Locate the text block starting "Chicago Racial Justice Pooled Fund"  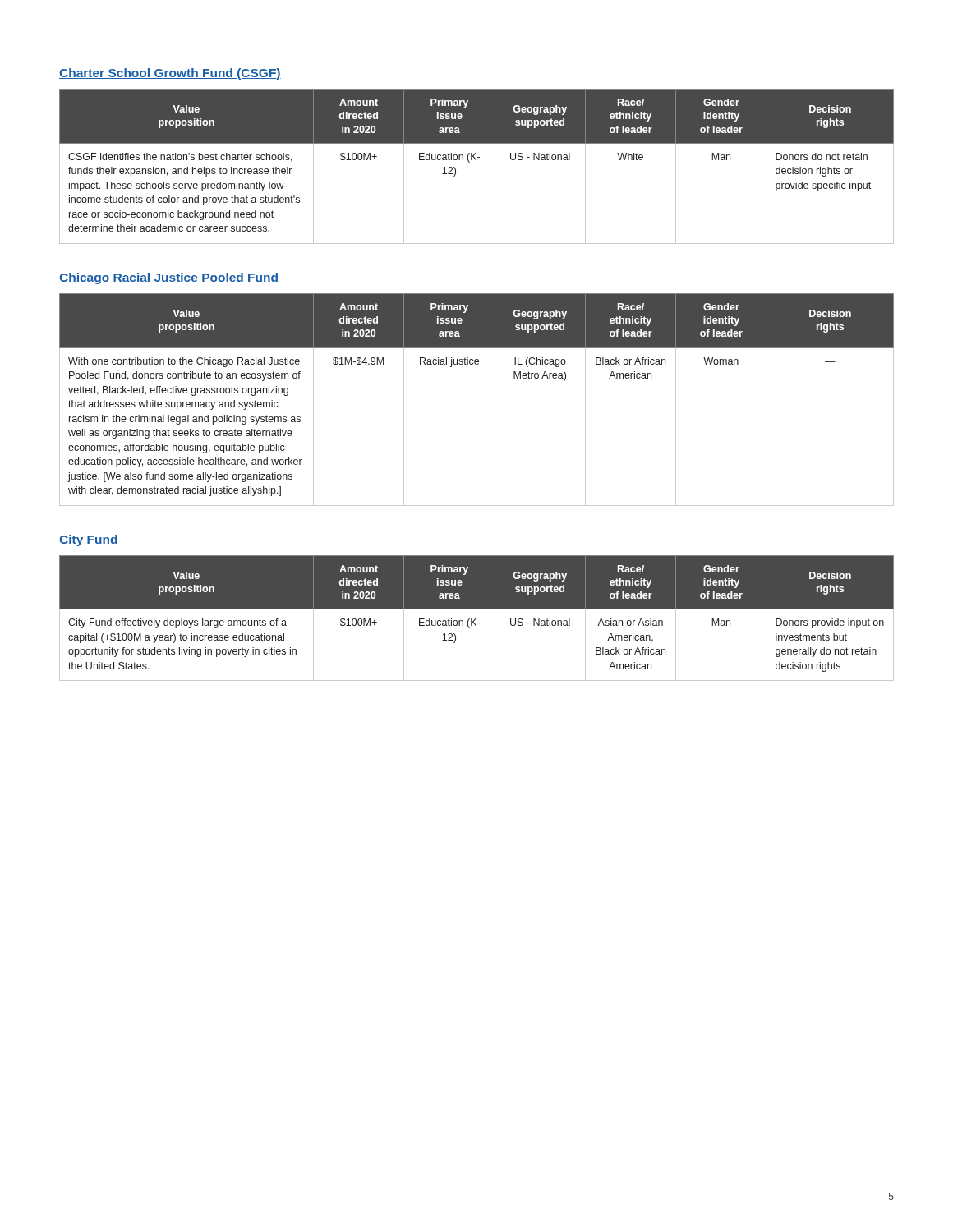point(169,277)
